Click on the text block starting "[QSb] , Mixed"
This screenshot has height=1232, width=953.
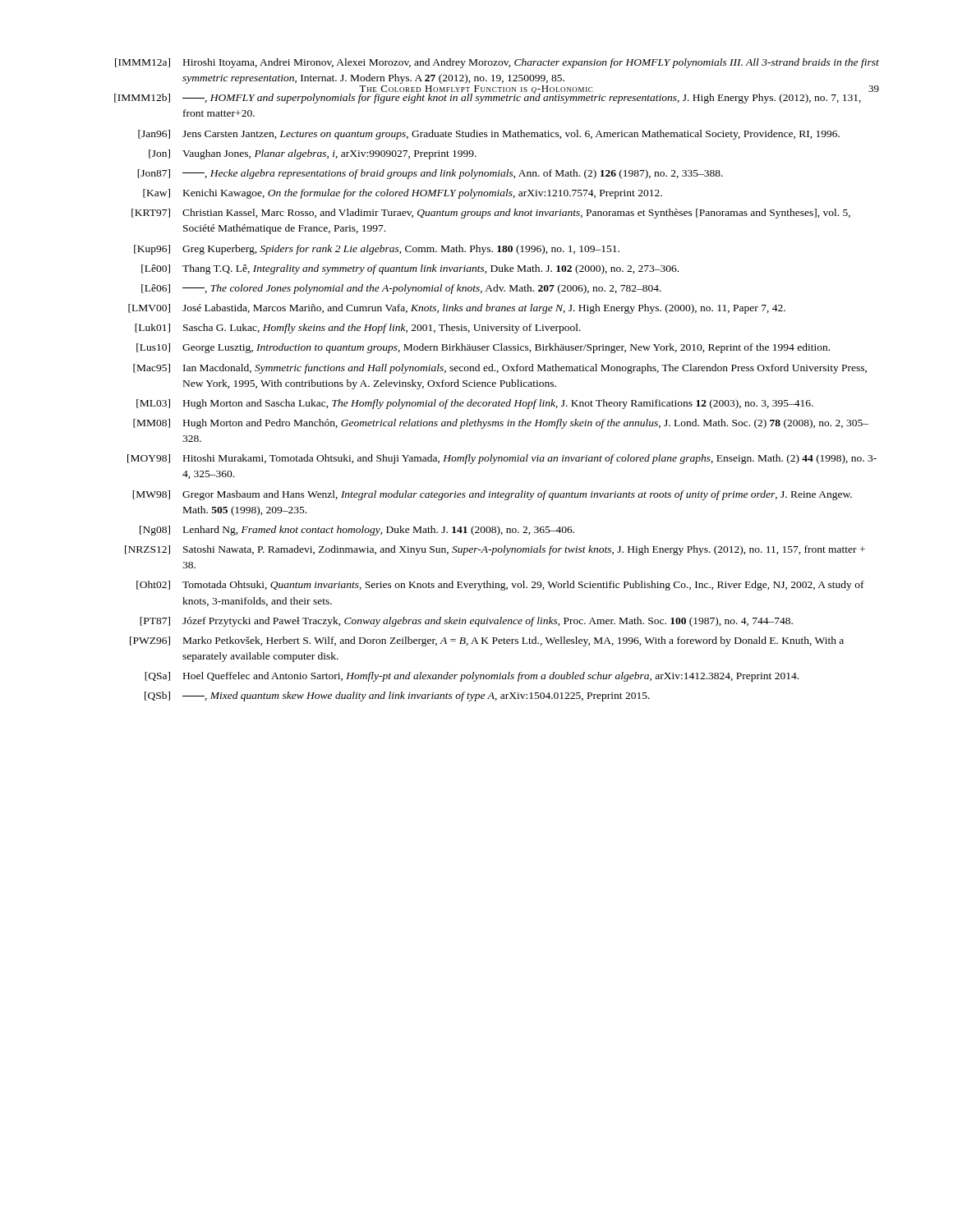476,696
